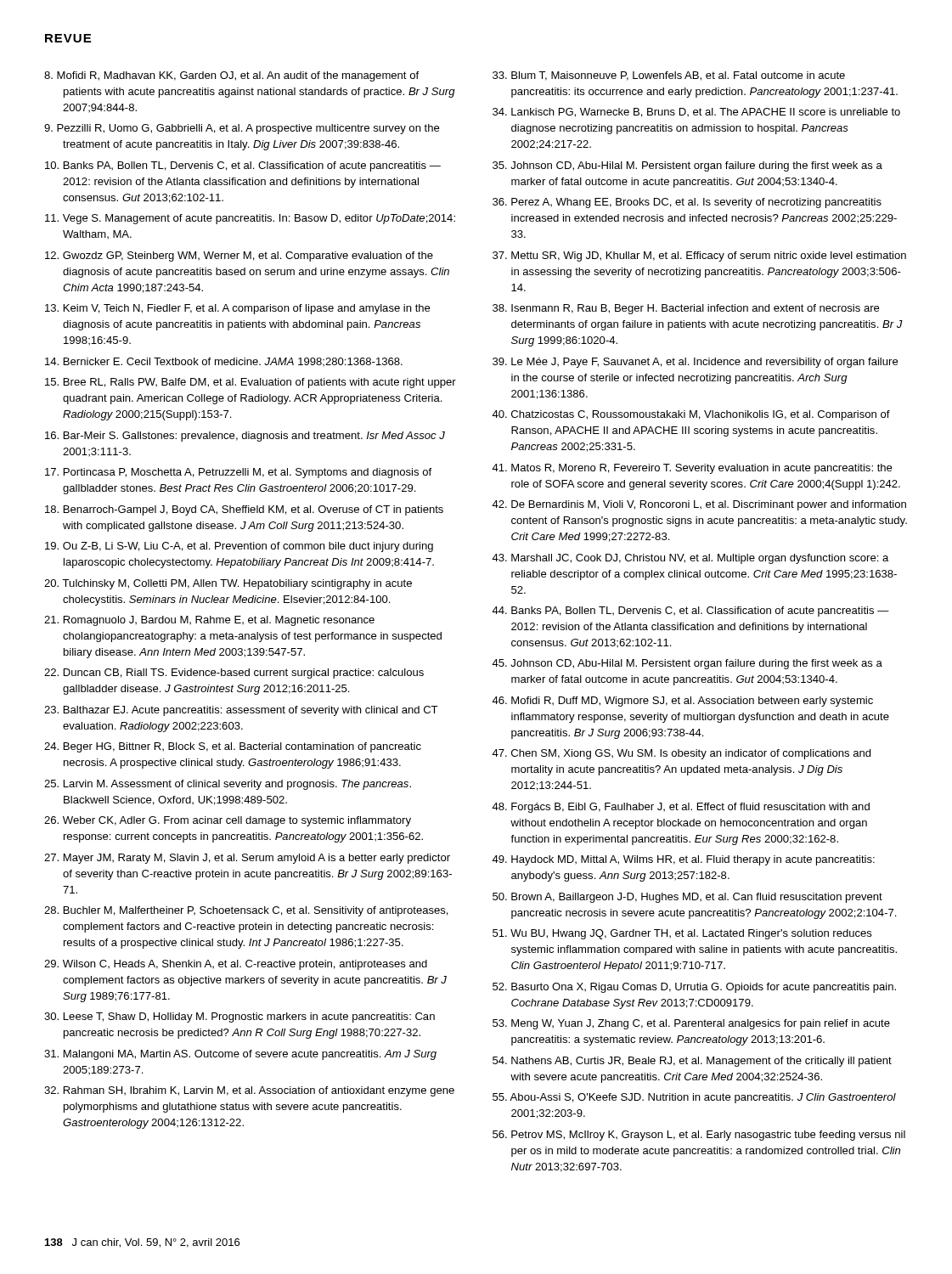This screenshot has width=952, height=1274.
Task: Find the passage starting "33. Blum T, Maisonneuve"
Action: point(695,83)
